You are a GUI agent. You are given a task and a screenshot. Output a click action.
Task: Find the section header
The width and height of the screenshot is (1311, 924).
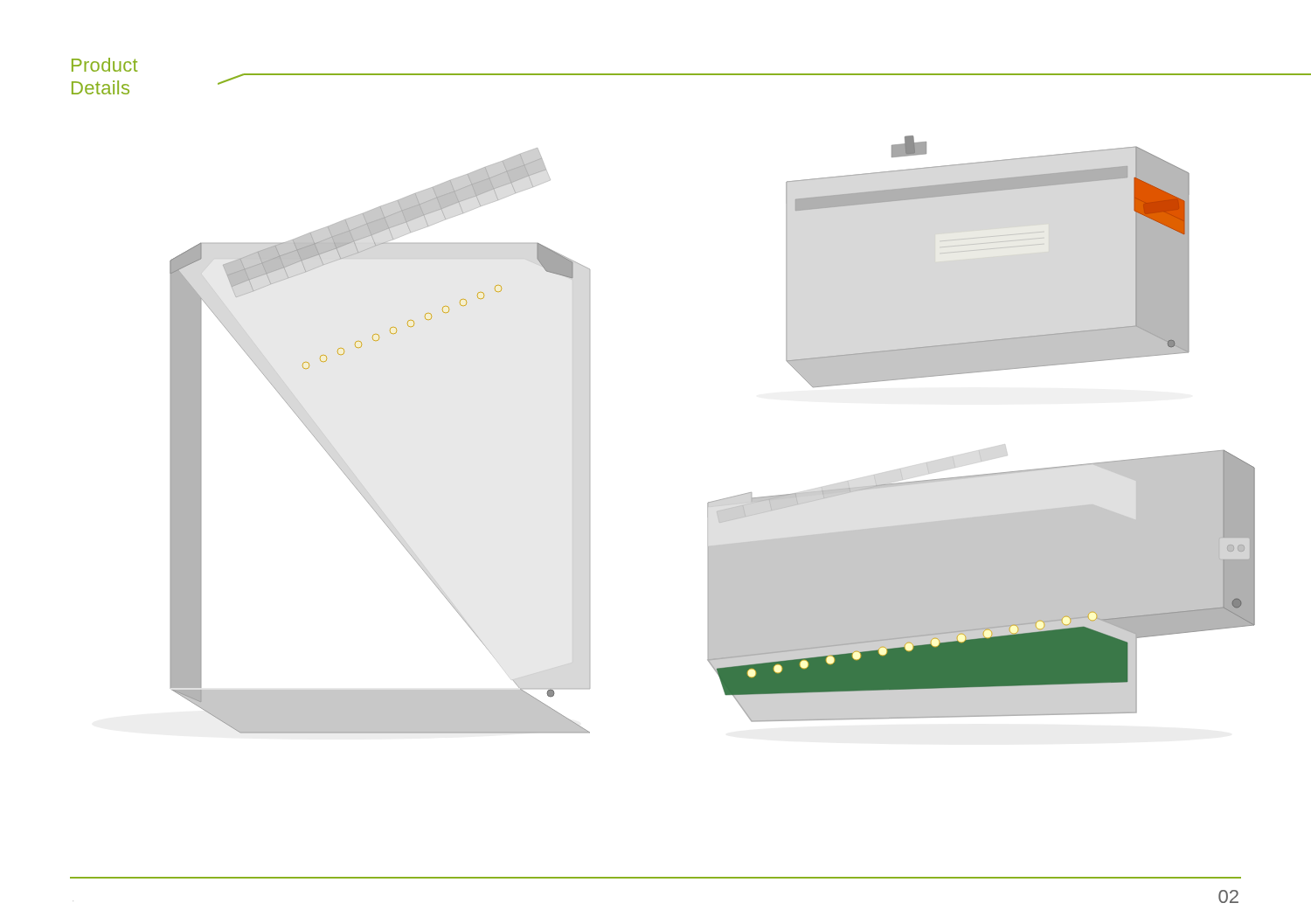coord(690,77)
